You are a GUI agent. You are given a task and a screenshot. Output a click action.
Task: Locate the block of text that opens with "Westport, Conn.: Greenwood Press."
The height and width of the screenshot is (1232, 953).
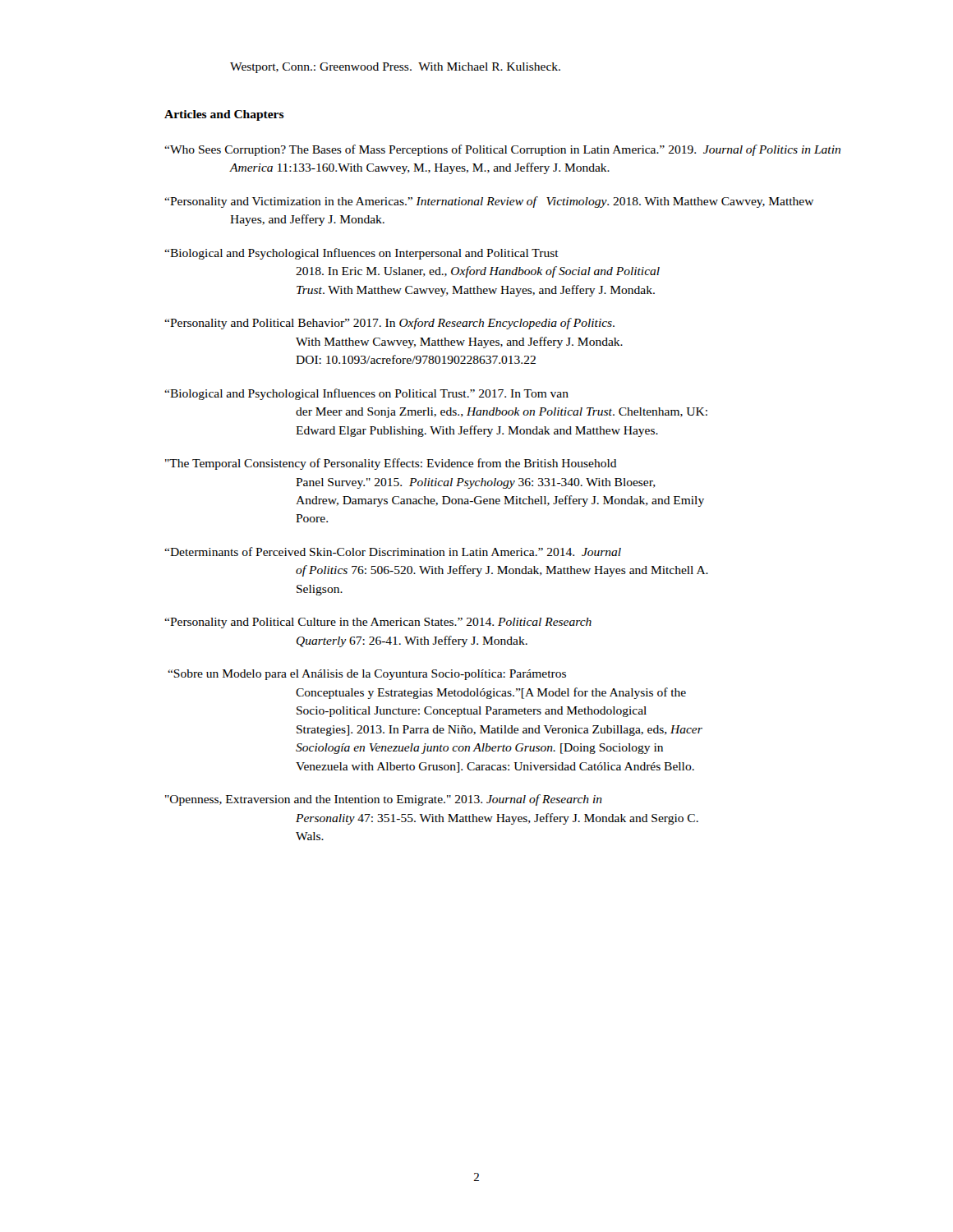coord(396,66)
